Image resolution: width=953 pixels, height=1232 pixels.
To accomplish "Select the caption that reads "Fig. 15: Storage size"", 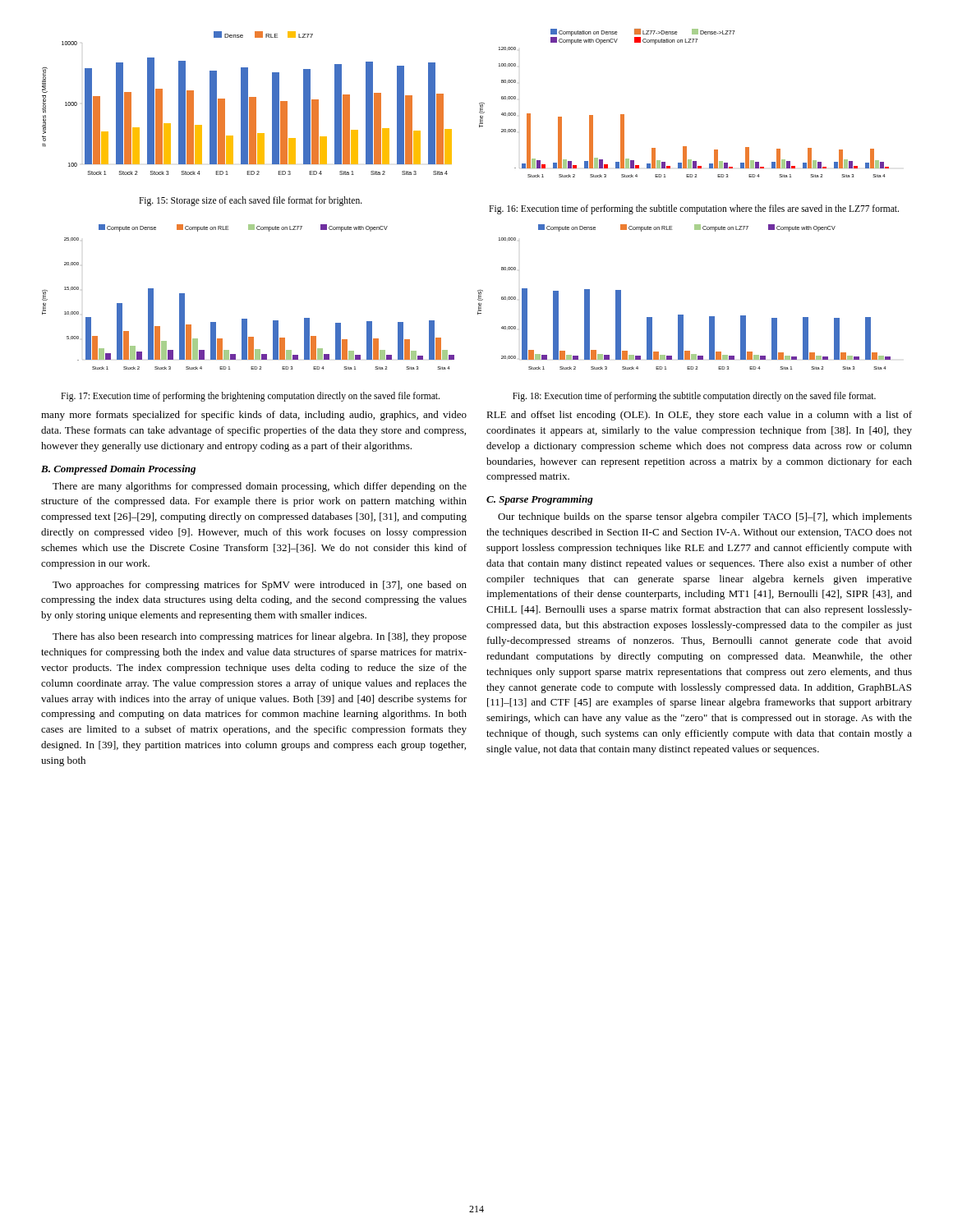I will click(x=251, y=200).
